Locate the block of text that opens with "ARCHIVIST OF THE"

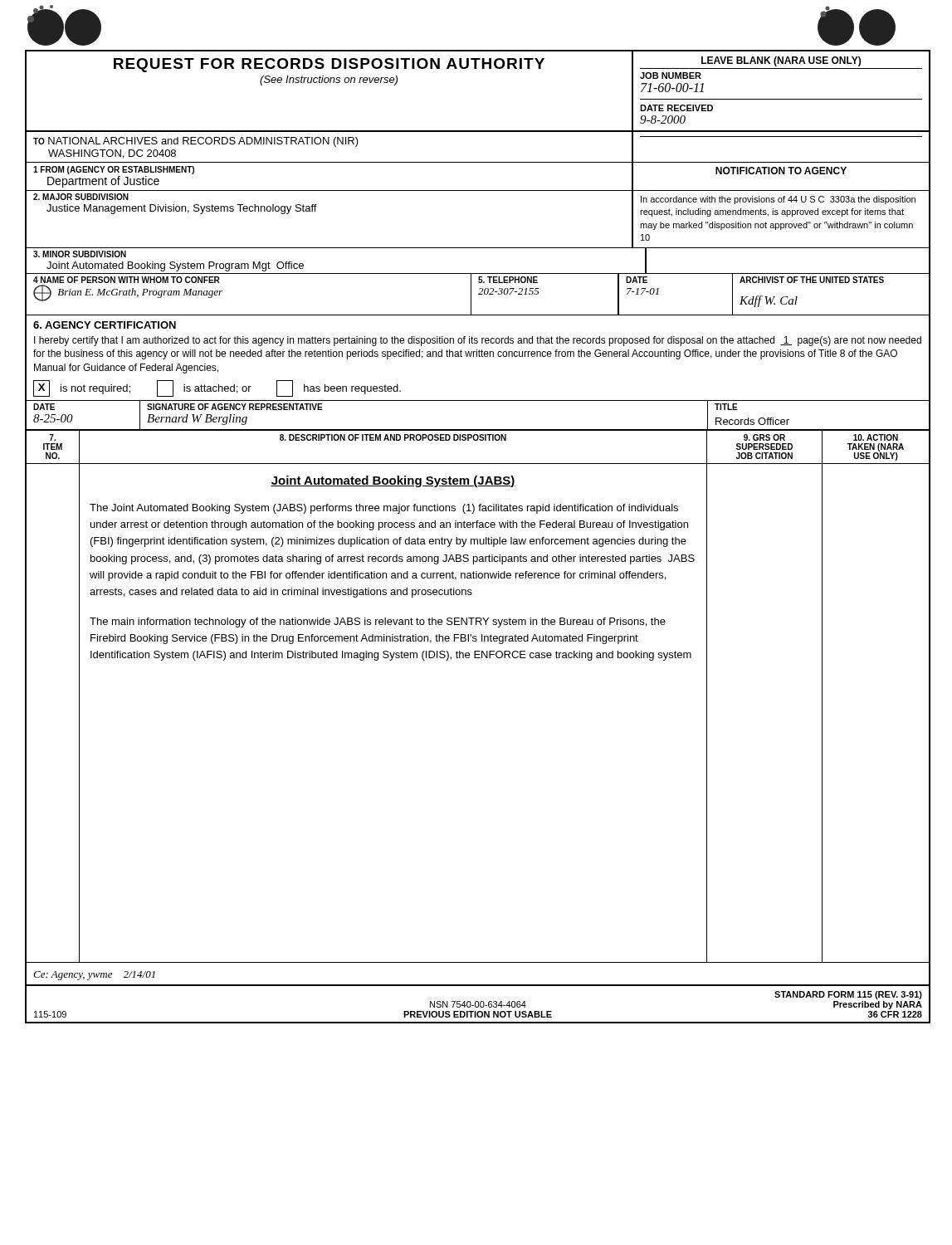831,294
